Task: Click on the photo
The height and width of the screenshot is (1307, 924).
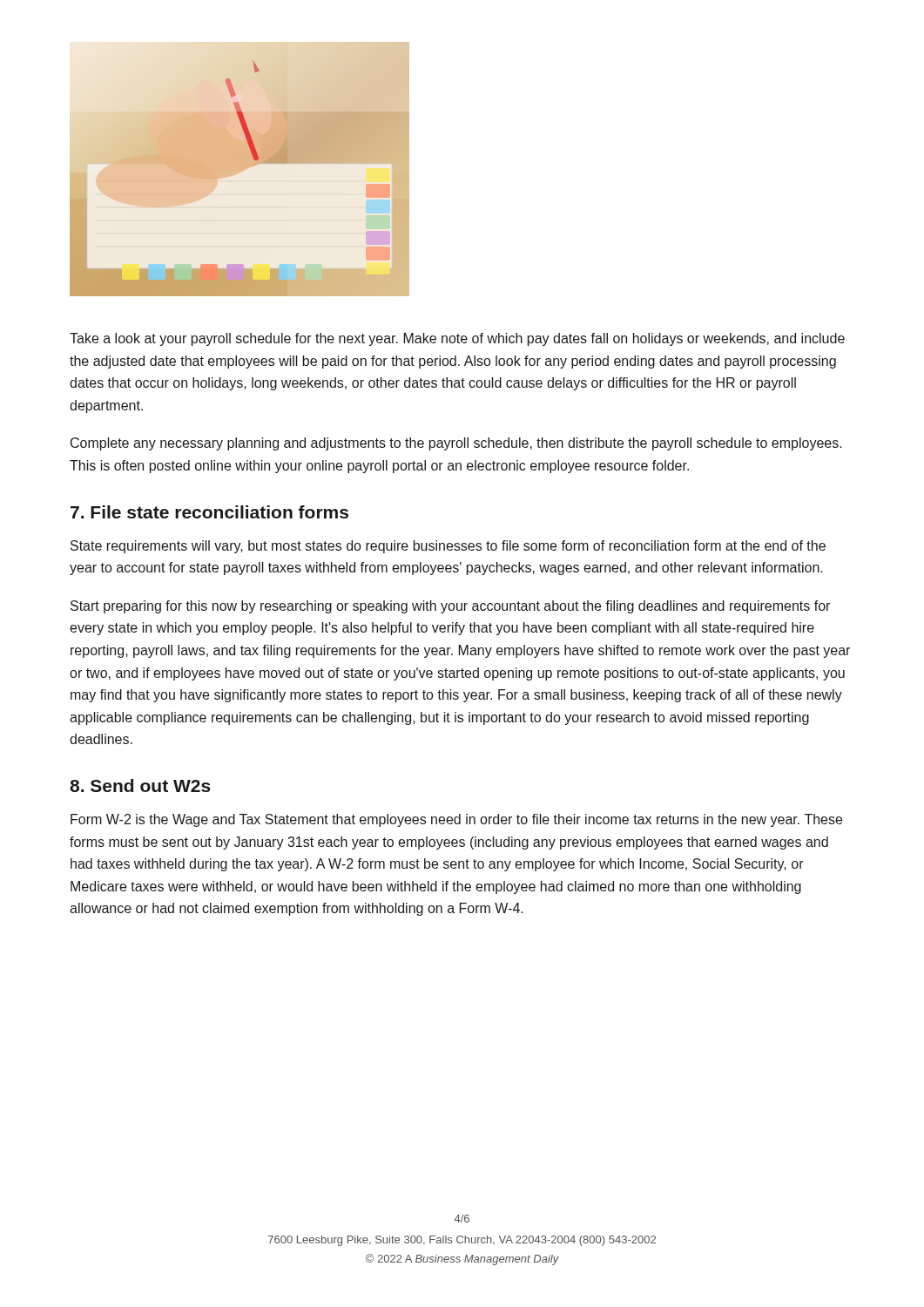Action: click(x=240, y=171)
